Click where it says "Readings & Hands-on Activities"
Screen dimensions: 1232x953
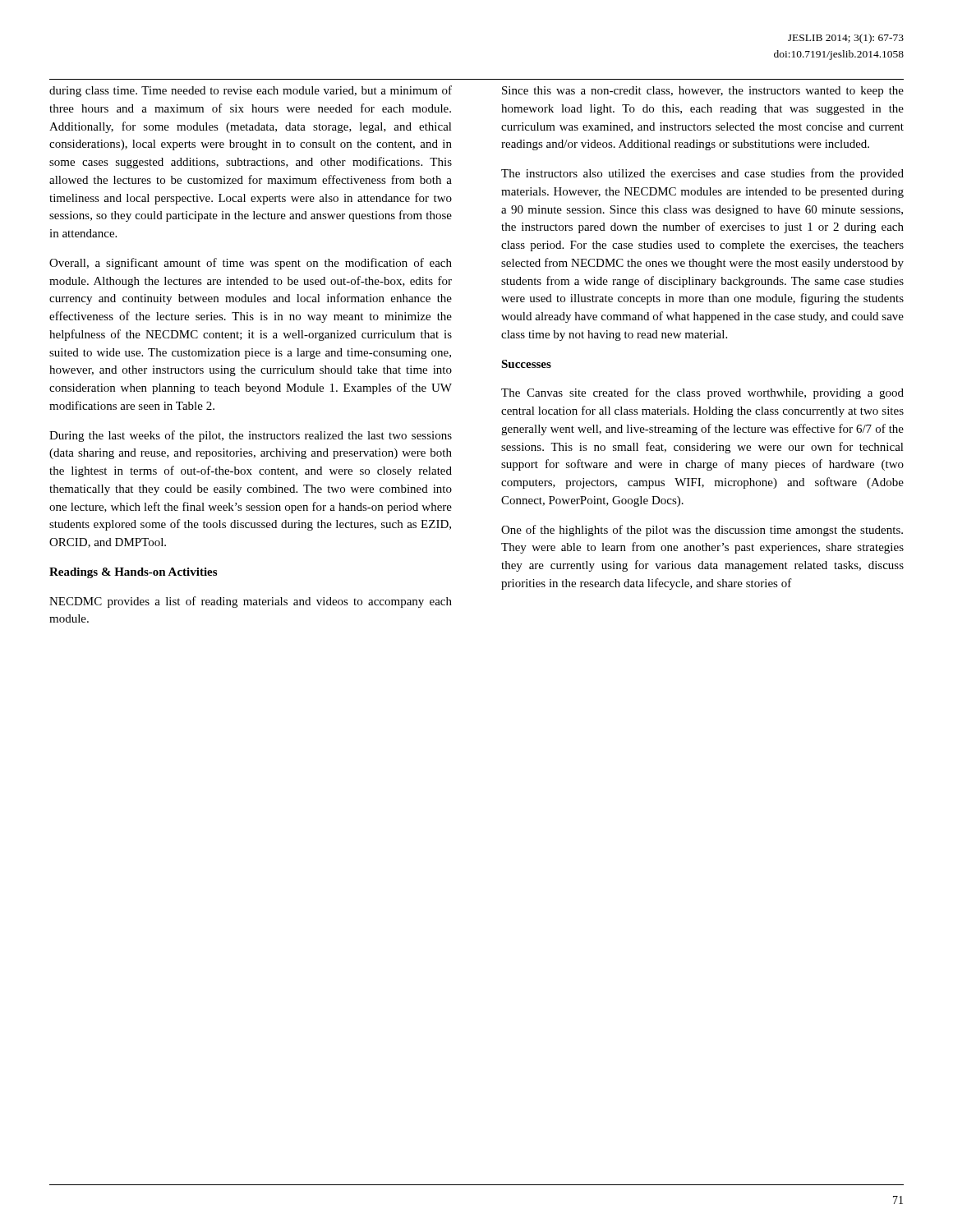(133, 573)
